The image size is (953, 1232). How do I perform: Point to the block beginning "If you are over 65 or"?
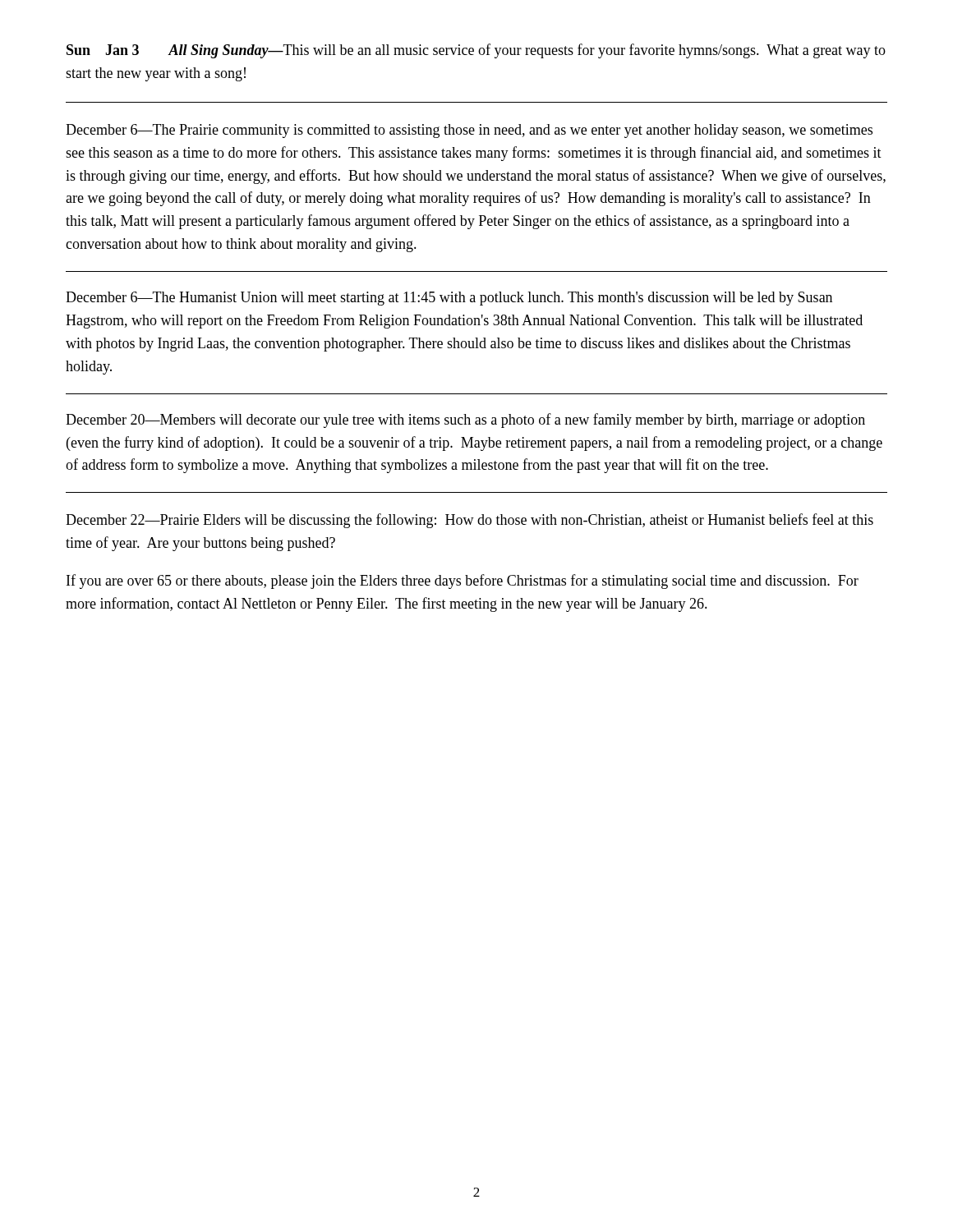click(462, 592)
